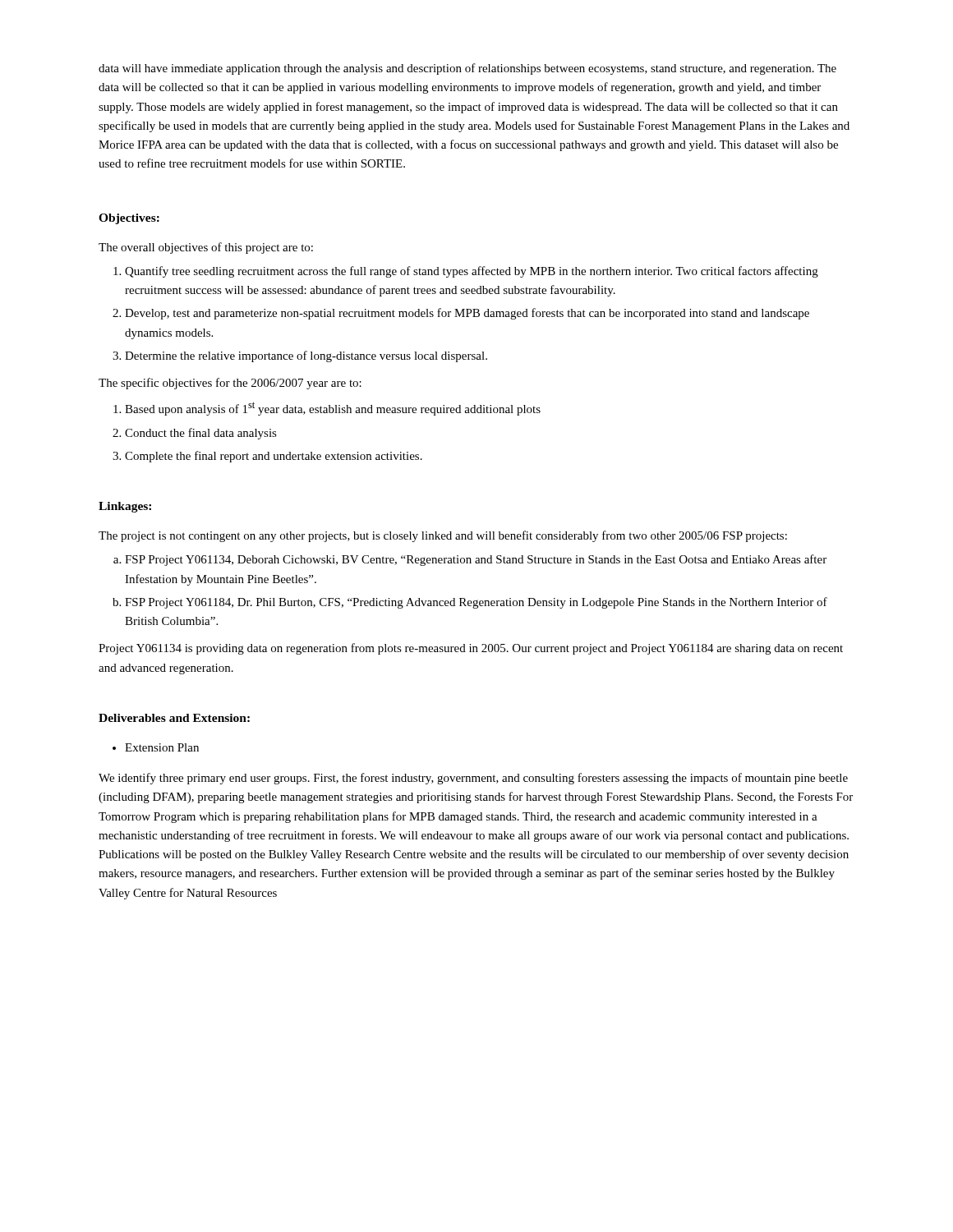The height and width of the screenshot is (1232, 953).
Task: Find the passage starting "data will have immediate application"
Action: pos(474,116)
